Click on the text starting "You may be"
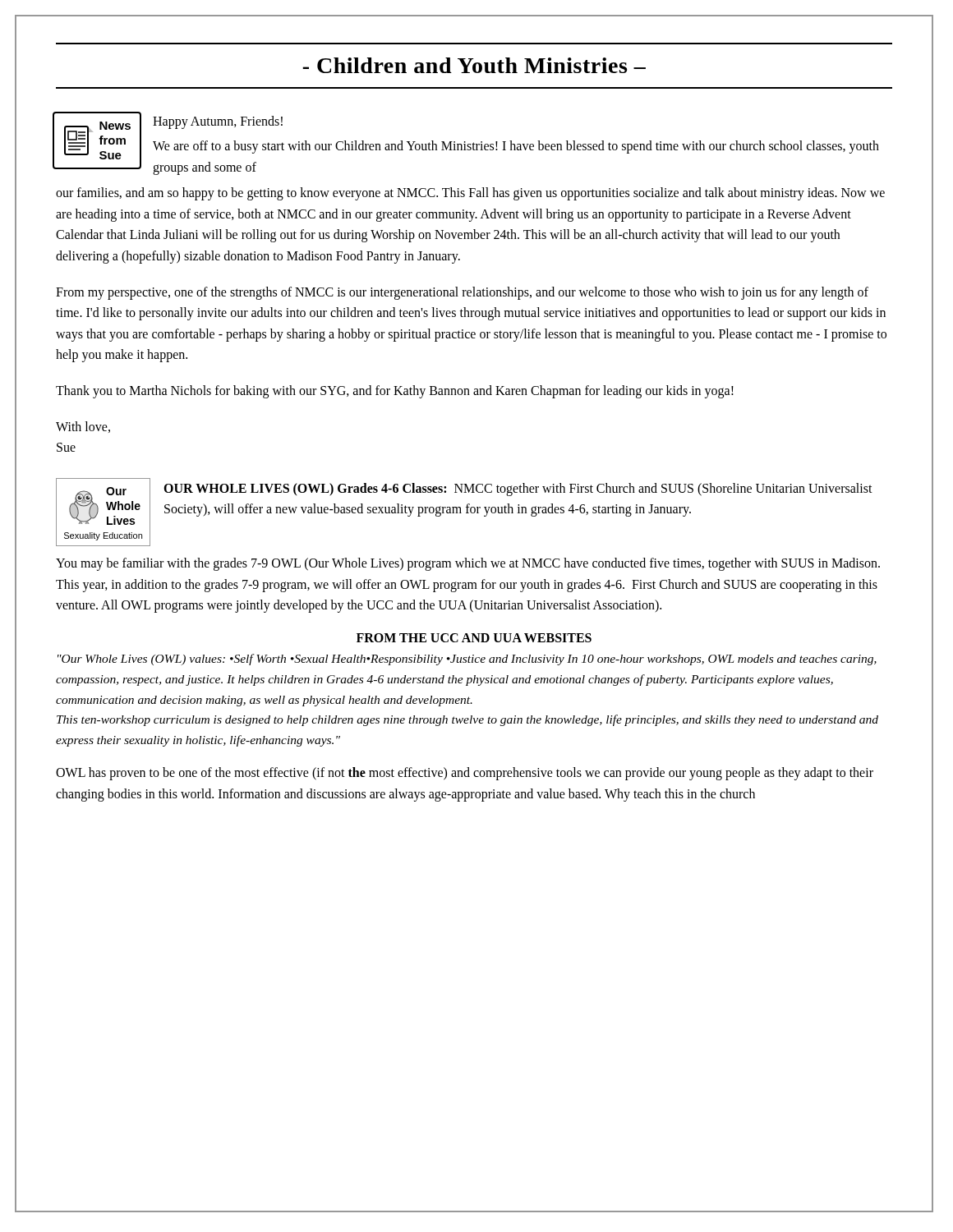 pyautogui.click(x=468, y=584)
